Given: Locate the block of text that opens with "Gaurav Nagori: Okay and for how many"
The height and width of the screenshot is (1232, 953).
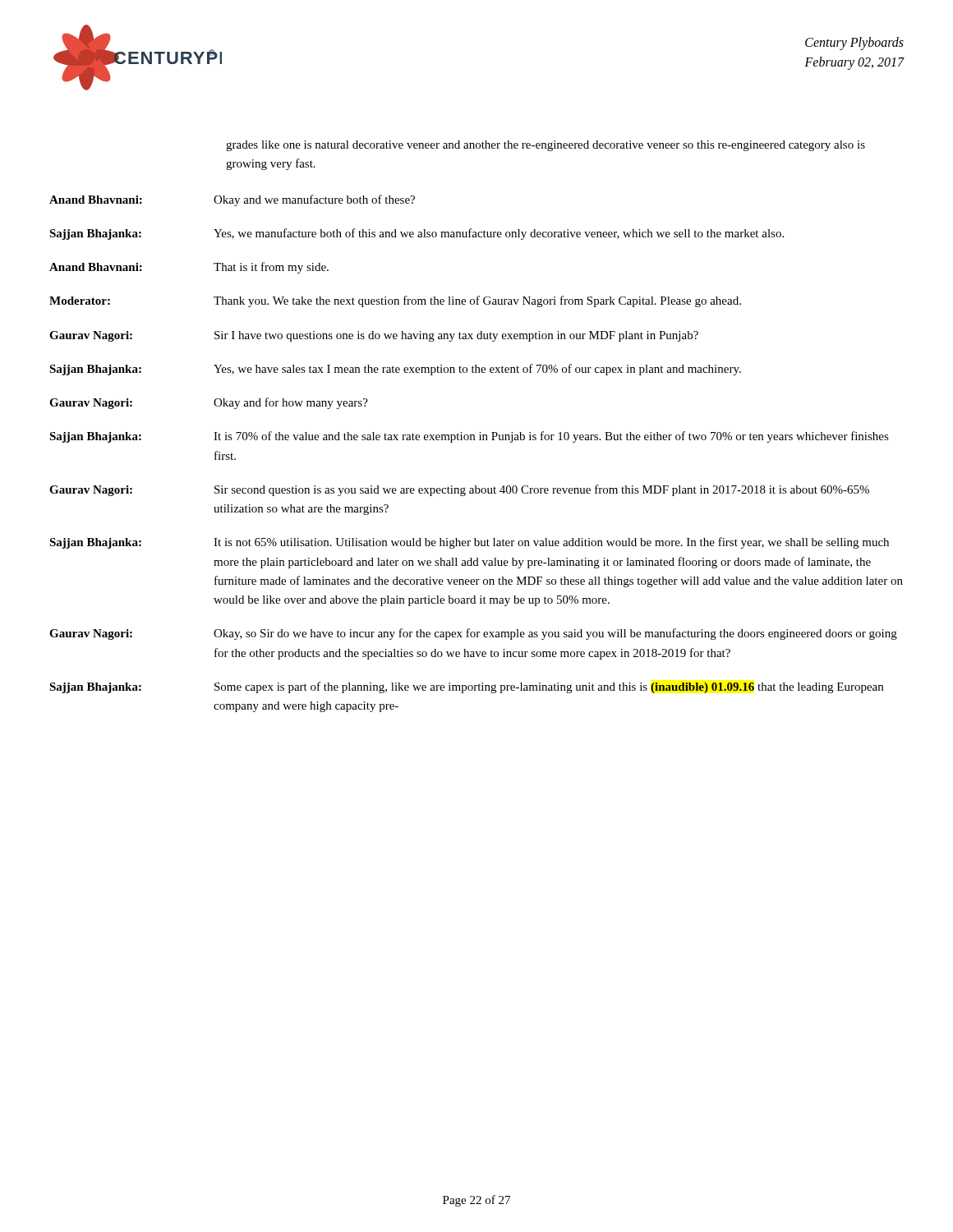Looking at the screenshot, I should pos(81,403).
